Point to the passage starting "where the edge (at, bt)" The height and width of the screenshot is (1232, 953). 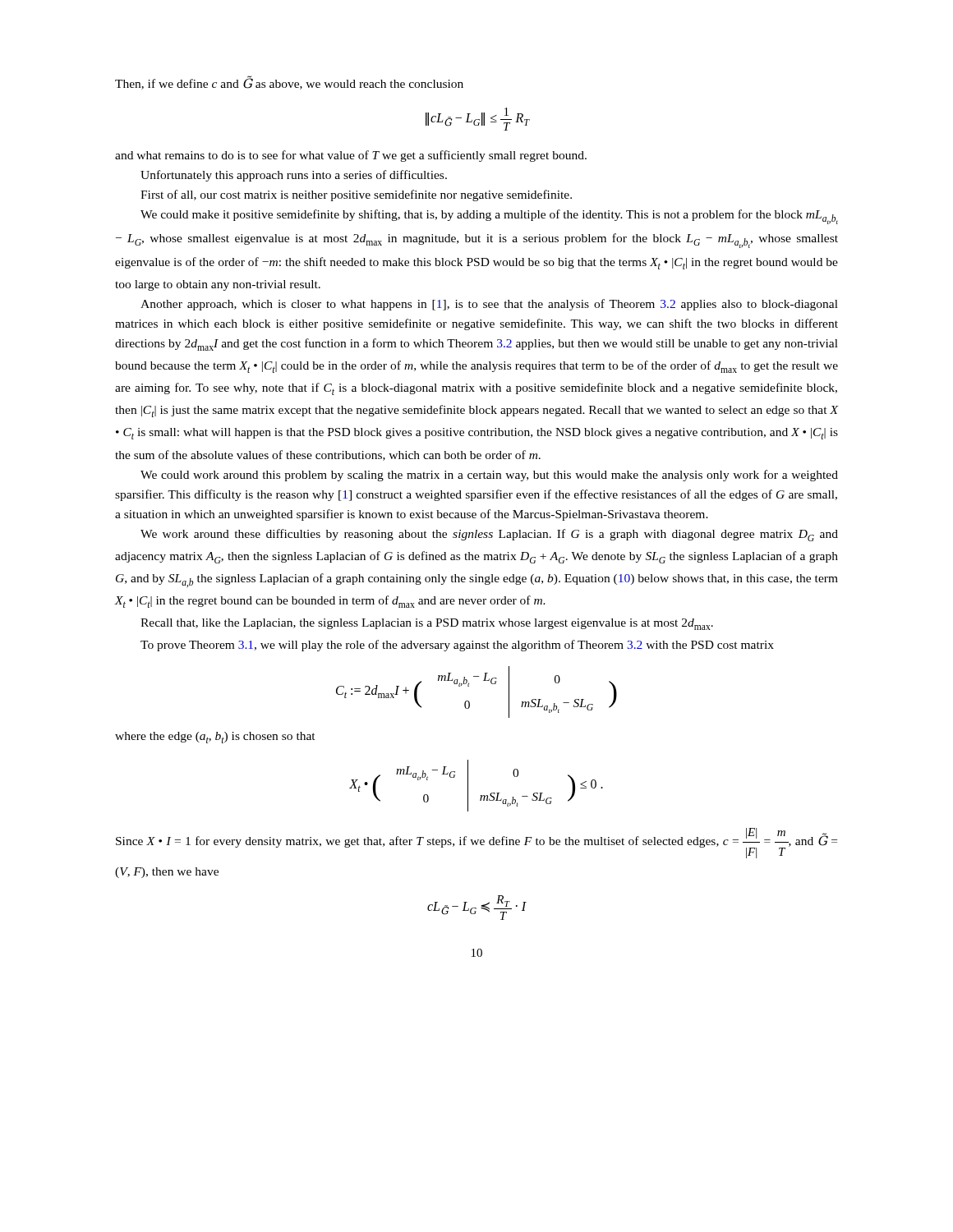(215, 738)
